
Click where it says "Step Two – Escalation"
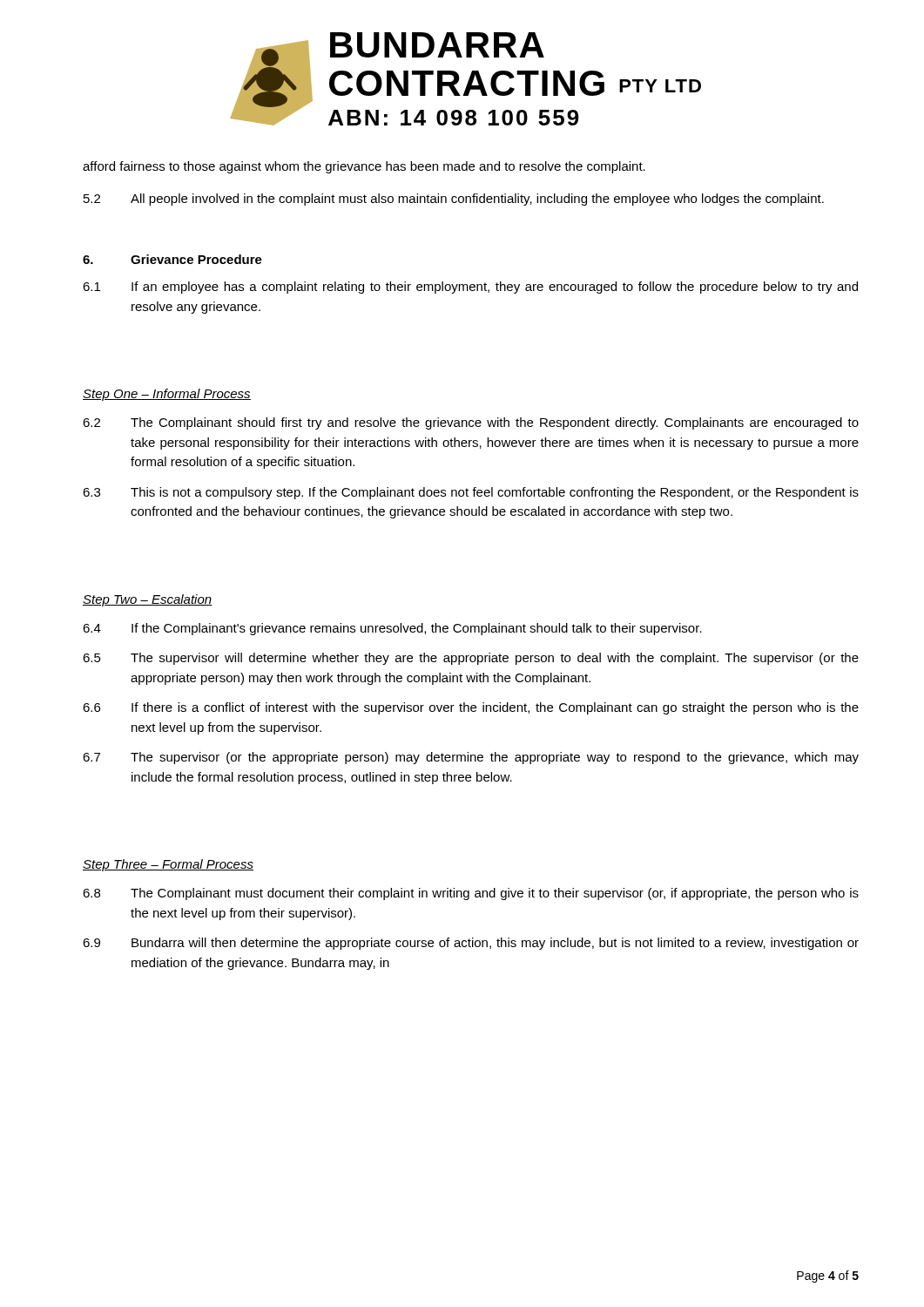(x=147, y=599)
